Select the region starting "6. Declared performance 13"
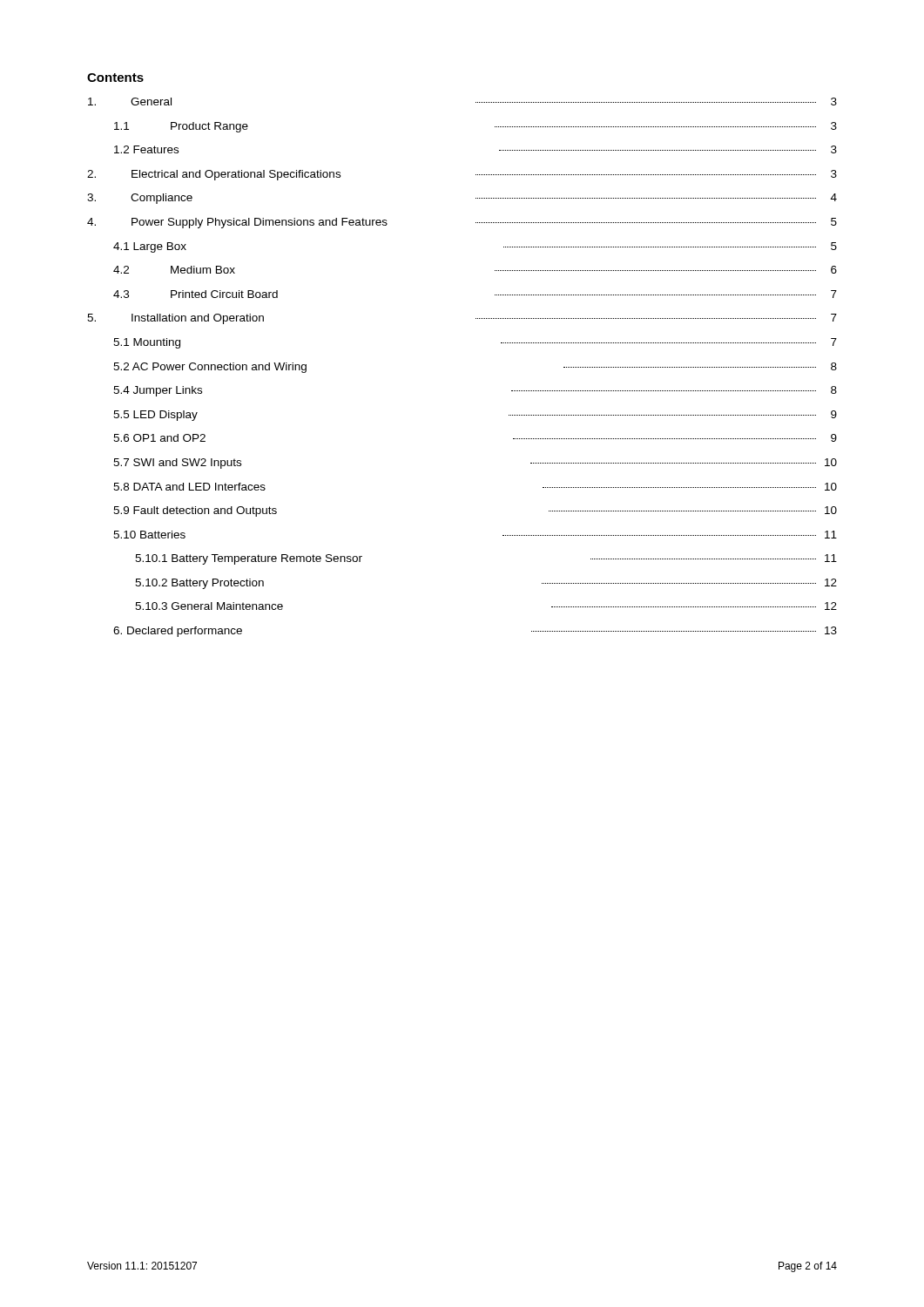This screenshot has height=1307, width=924. 179,633
